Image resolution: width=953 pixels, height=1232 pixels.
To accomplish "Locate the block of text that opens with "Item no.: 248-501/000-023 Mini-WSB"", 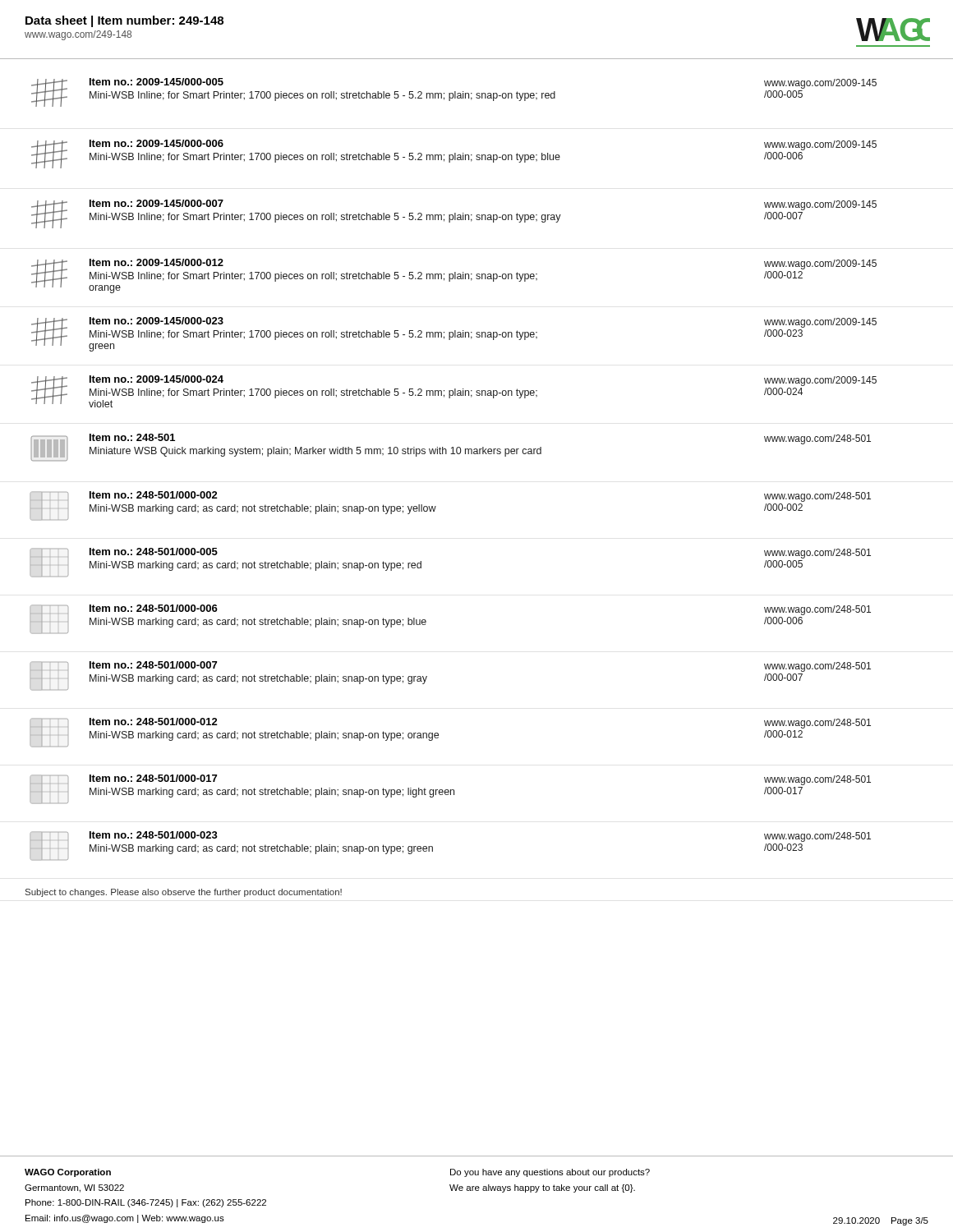I will (x=179, y=846).
